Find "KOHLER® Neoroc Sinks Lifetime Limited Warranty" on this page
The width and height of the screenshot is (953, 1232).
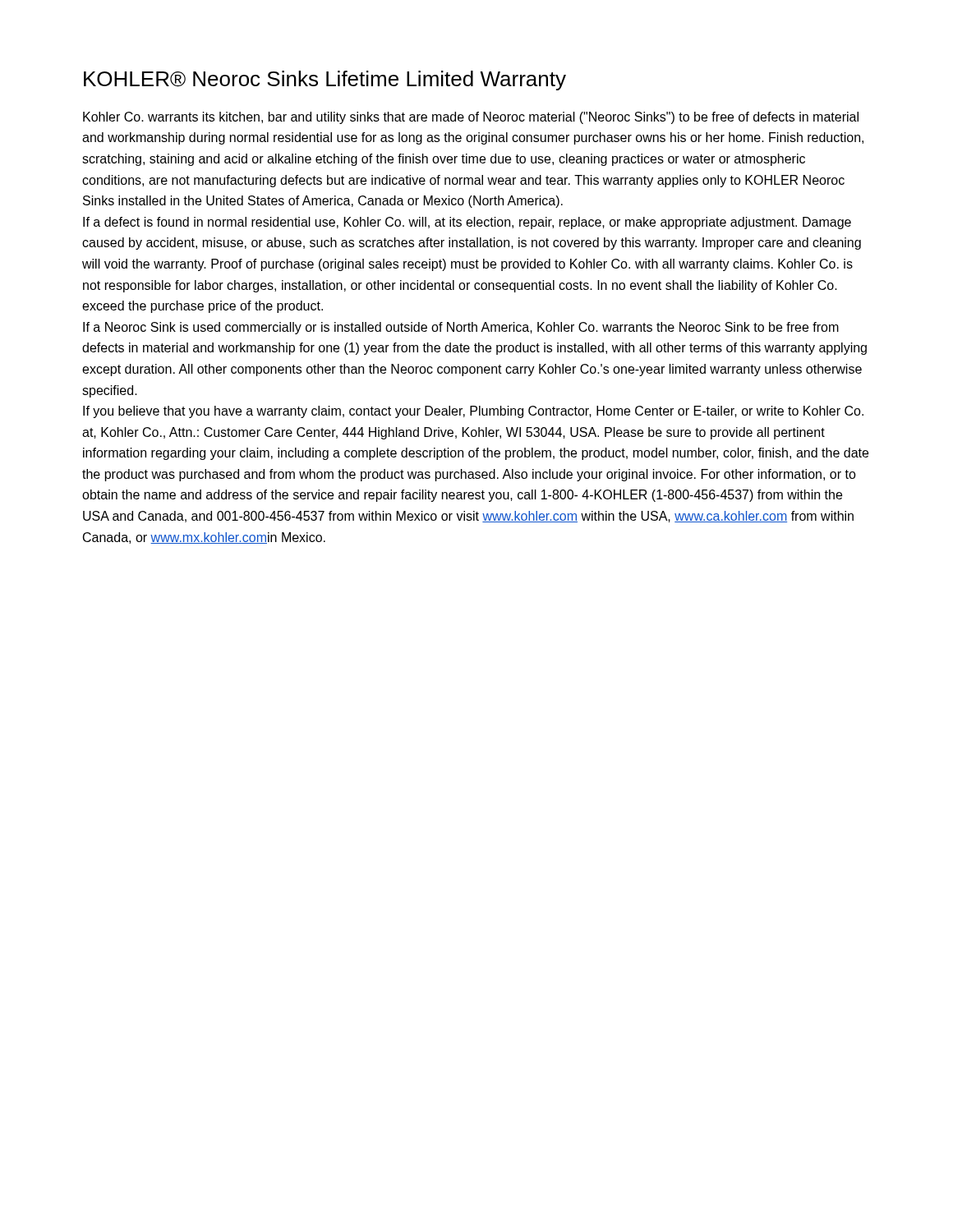click(x=324, y=79)
